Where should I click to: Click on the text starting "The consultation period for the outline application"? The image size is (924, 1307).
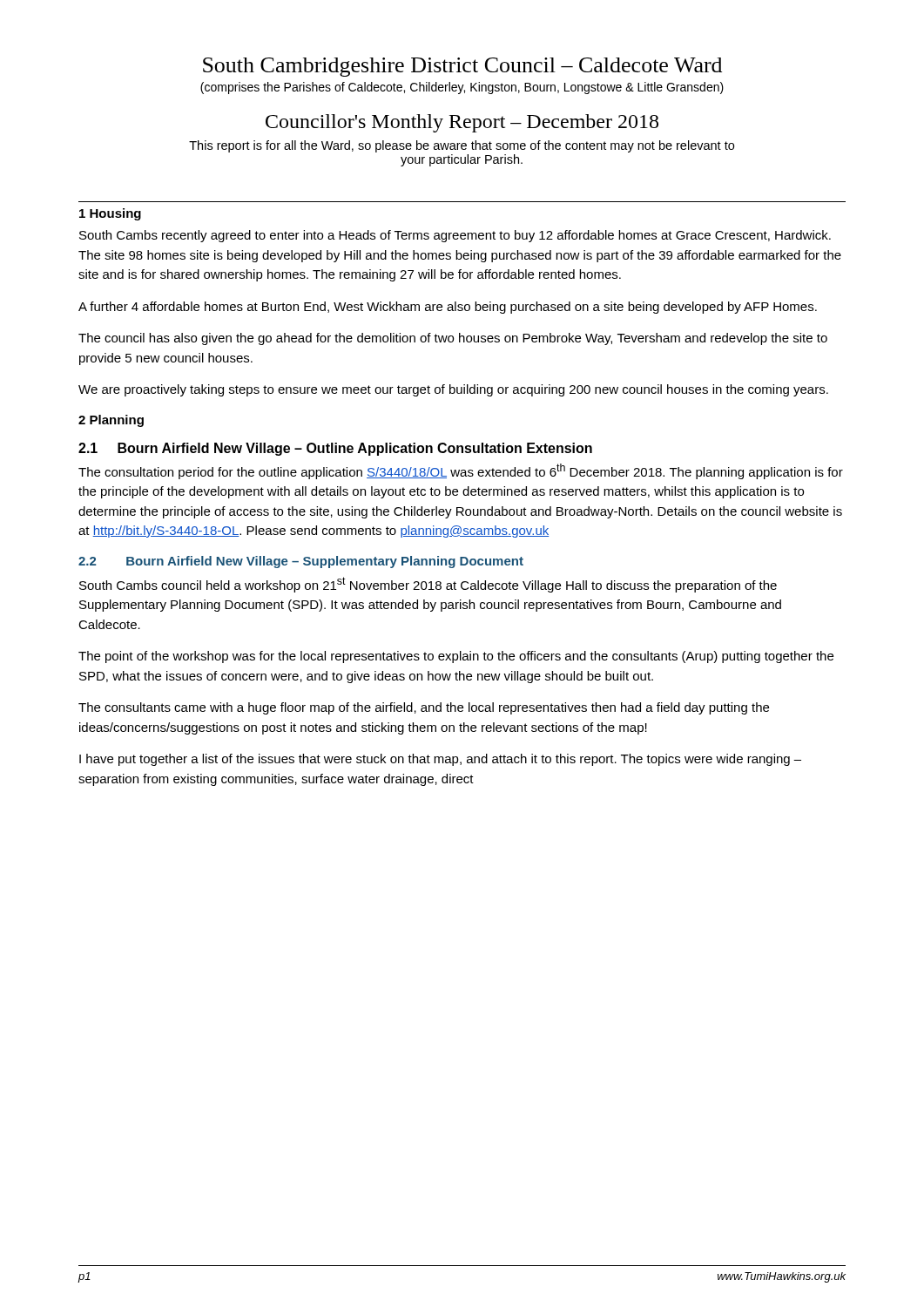pos(462,500)
